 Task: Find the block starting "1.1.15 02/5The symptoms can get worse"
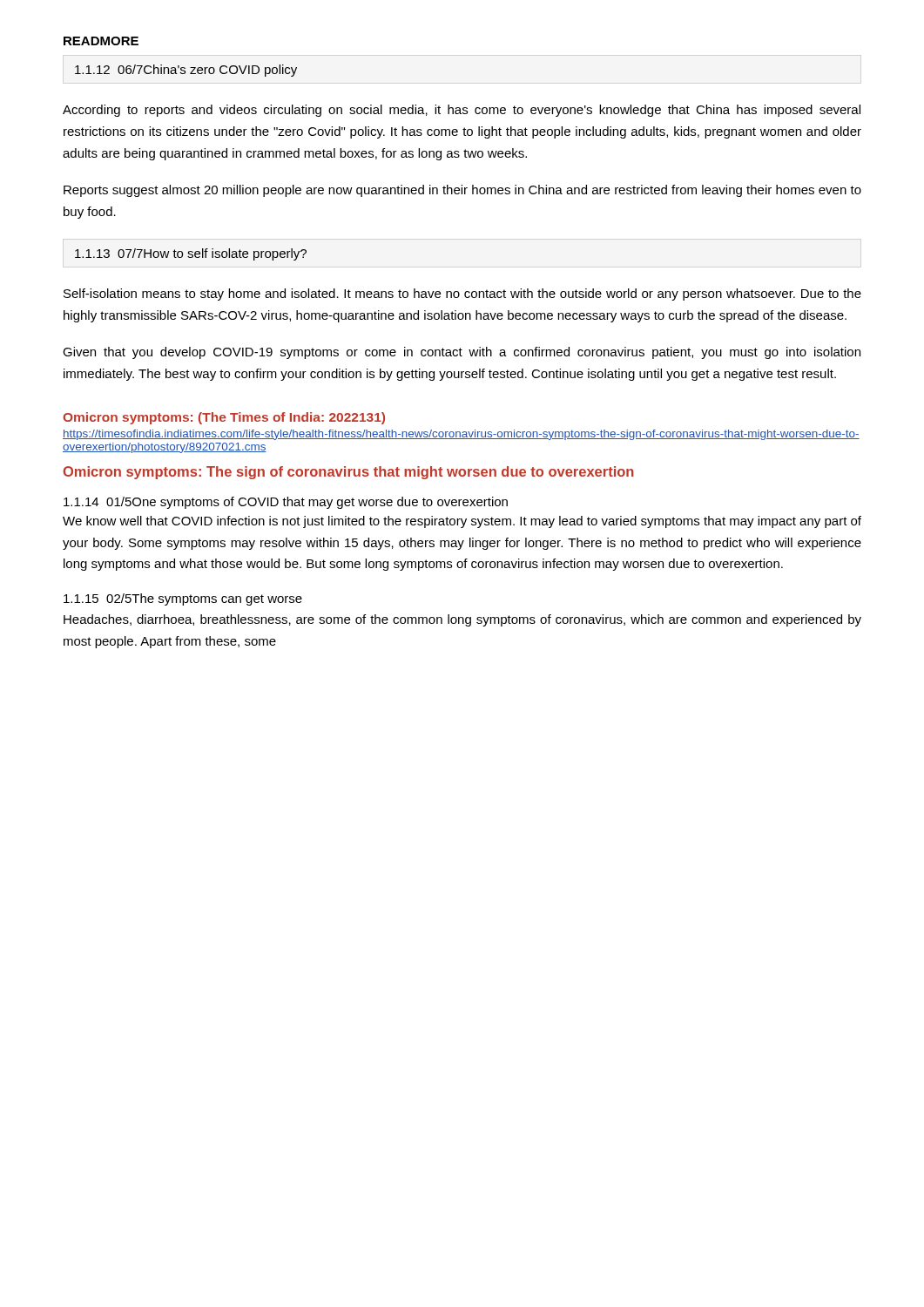[x=183, y=598]
